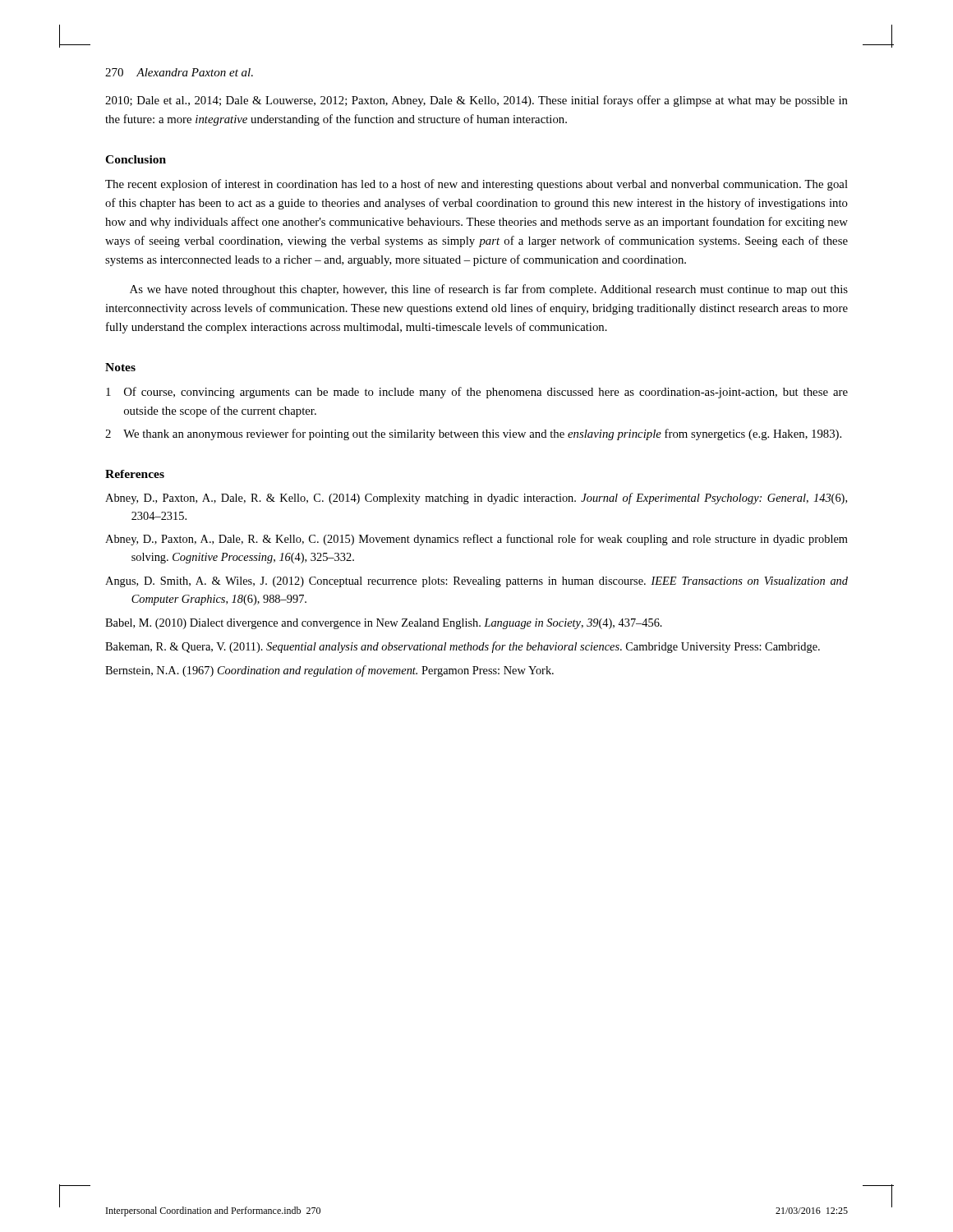Select the element starting "Bakeman, R. & Quera, V. (2011). Sequential analysis"
Screen dimensions: 1232x953
point(463,646)
